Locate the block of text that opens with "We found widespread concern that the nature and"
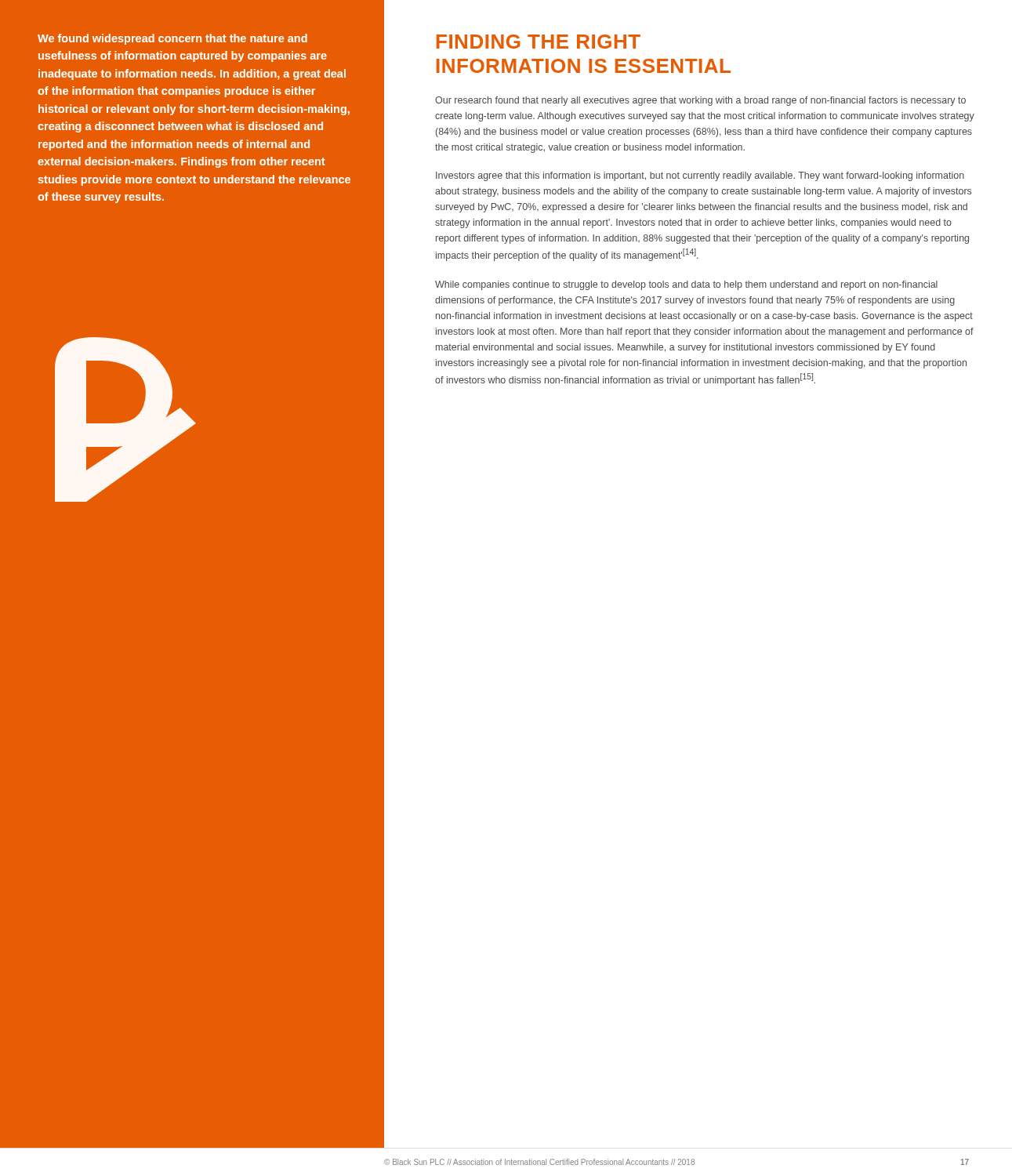Image resolution: width=1012 pixels, height=1176 pixels. point(194,118)
